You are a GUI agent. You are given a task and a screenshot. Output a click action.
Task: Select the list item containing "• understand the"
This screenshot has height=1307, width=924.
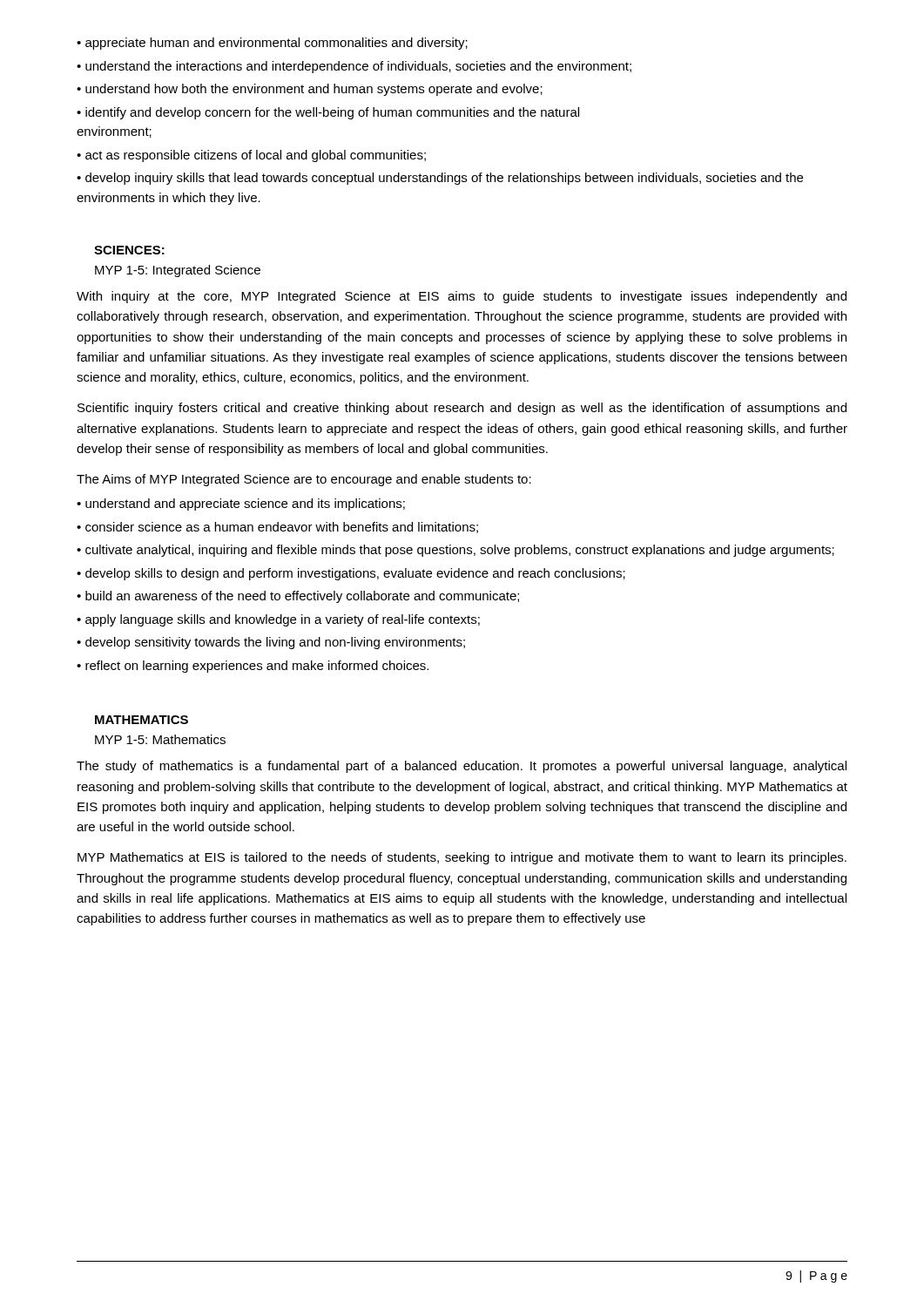[354, 65]
